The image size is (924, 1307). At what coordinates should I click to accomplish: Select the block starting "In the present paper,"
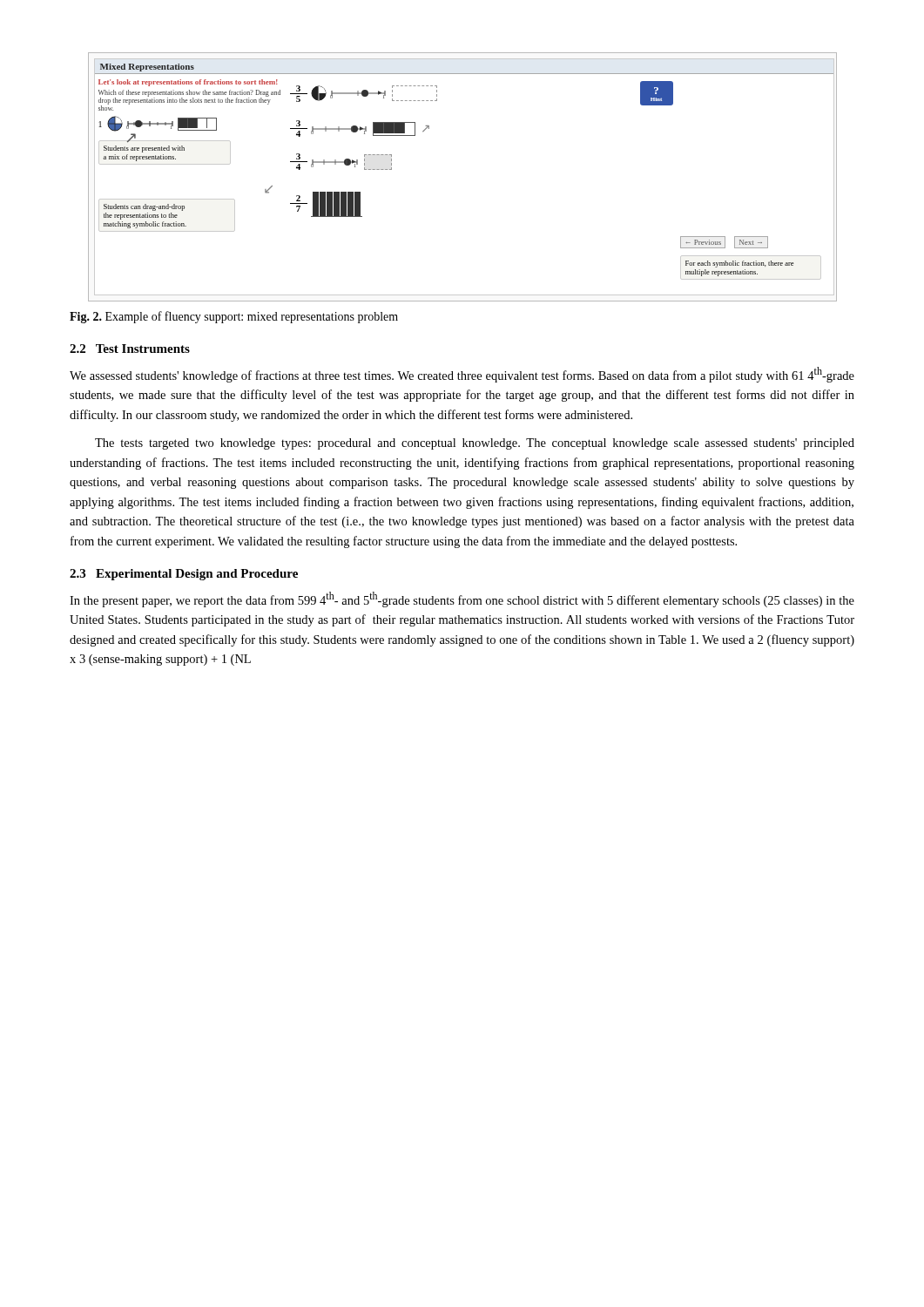(x=462, y=629)
